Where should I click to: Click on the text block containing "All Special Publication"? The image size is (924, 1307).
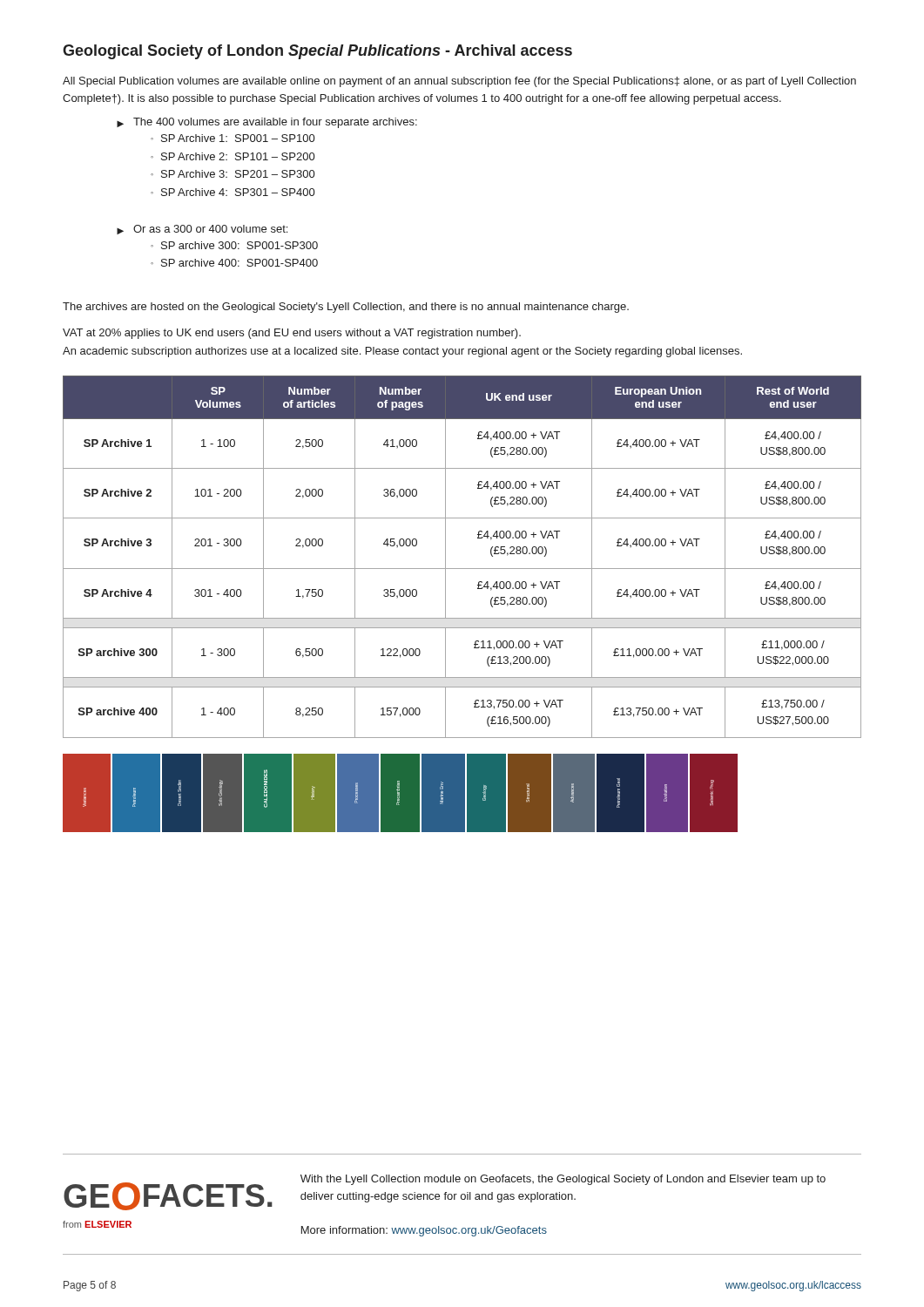(x=460, y=89)
